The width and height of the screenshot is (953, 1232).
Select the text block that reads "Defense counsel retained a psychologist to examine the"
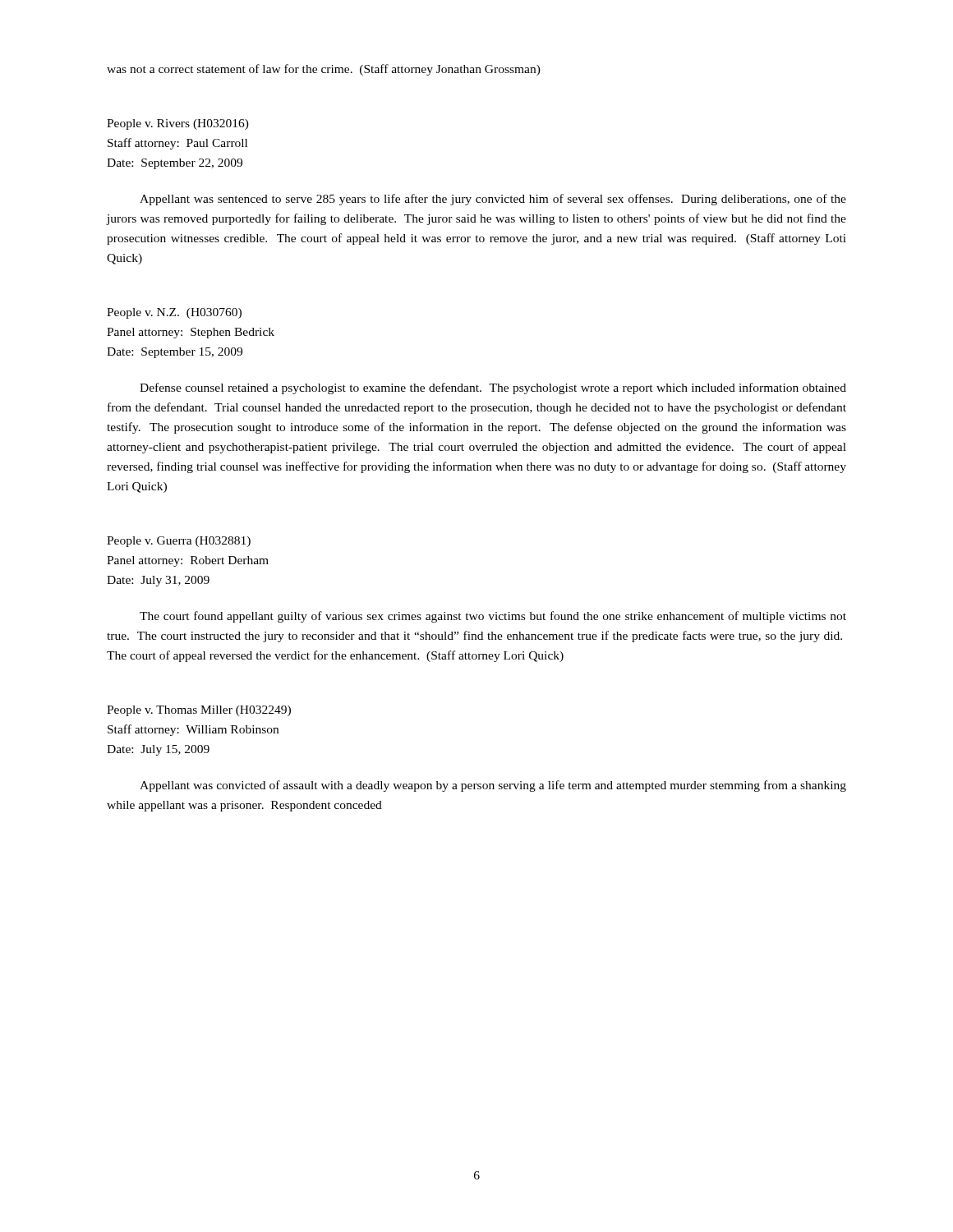point(476,437)
